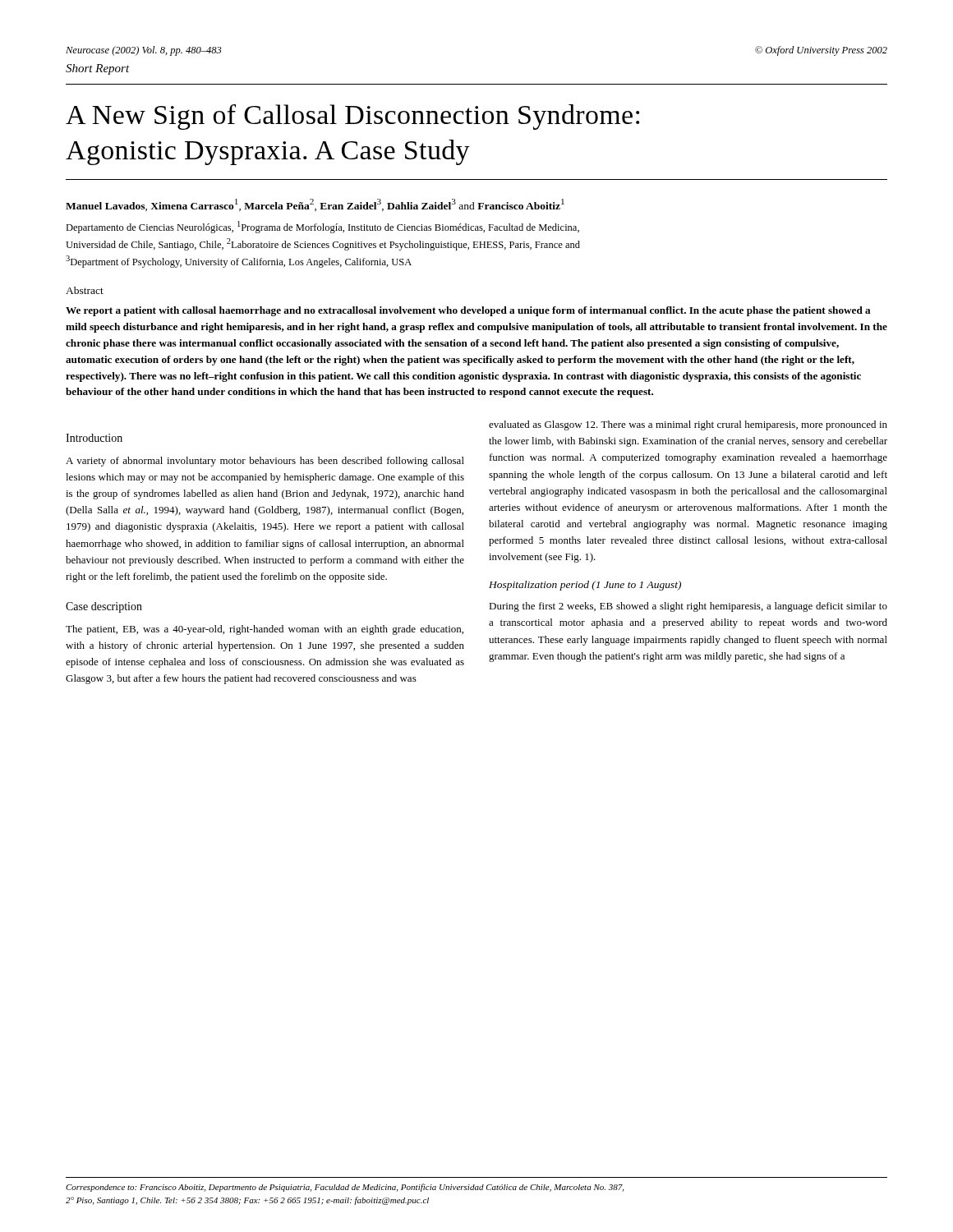This screenshot has height=1232, width=953.
Task: Select the element starting "Short Report"
Action: [97, 68]
